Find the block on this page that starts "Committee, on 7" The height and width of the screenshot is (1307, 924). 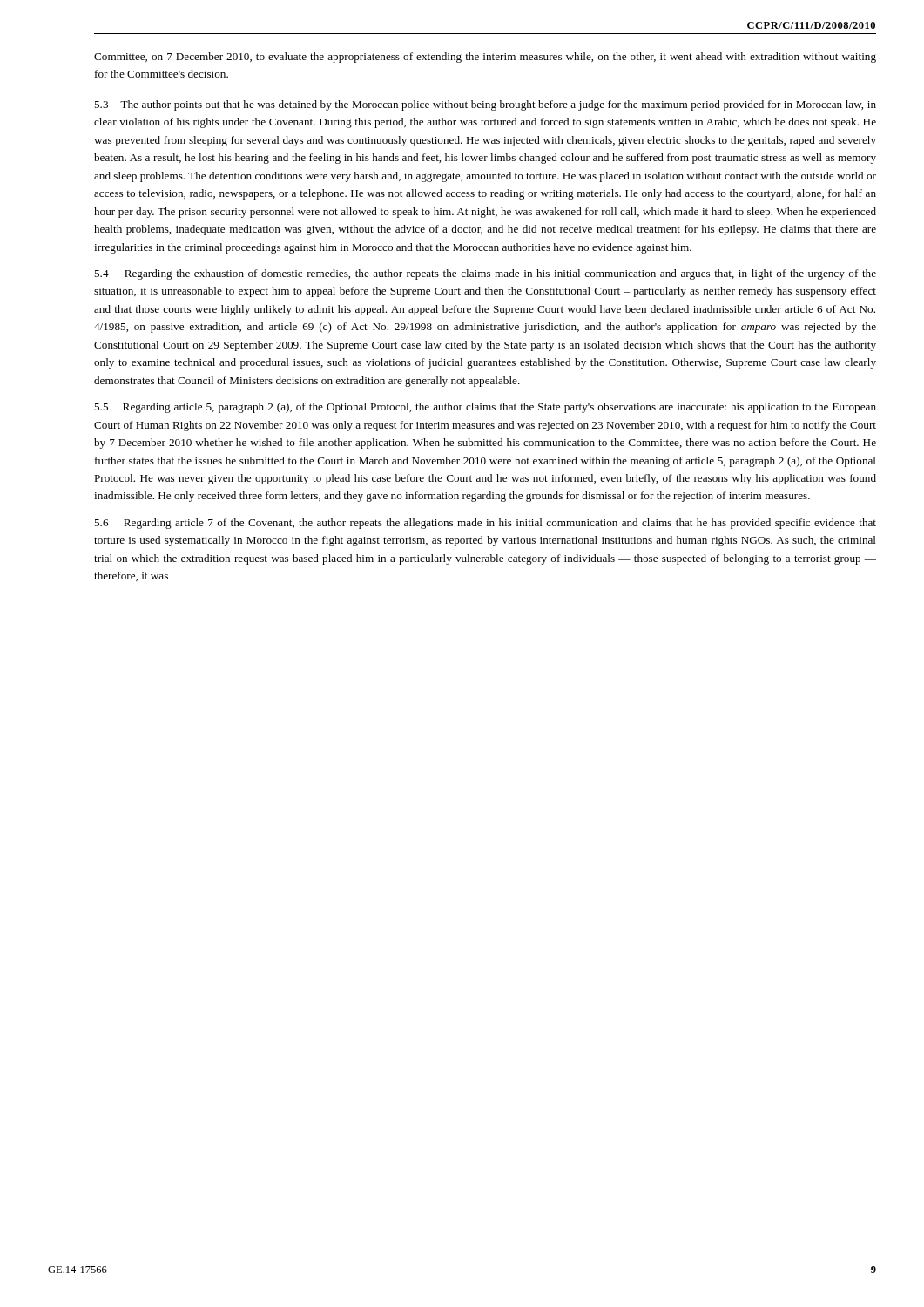pos(485,65)
